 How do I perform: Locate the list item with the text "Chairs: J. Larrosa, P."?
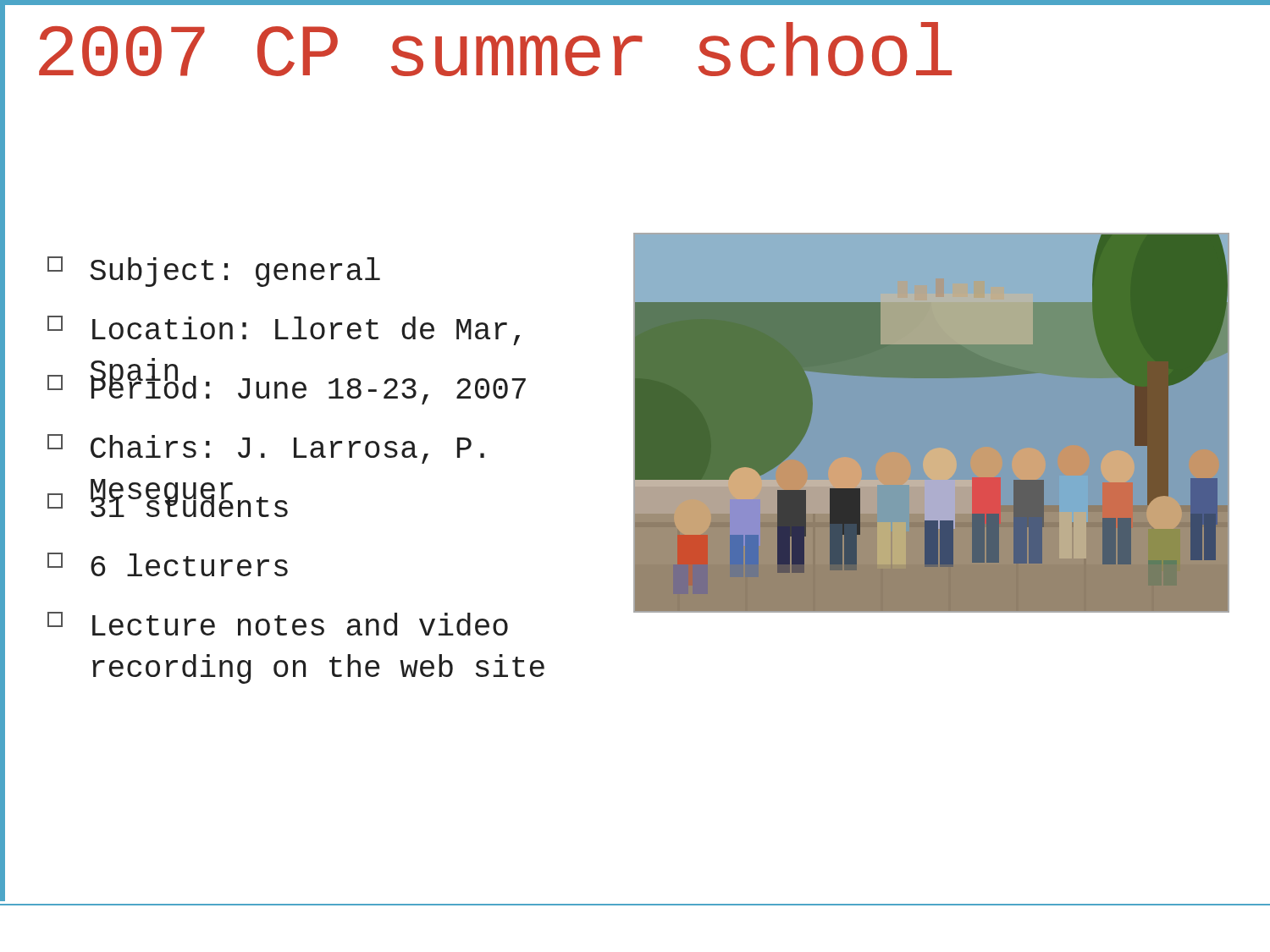[x=326, y=471]
